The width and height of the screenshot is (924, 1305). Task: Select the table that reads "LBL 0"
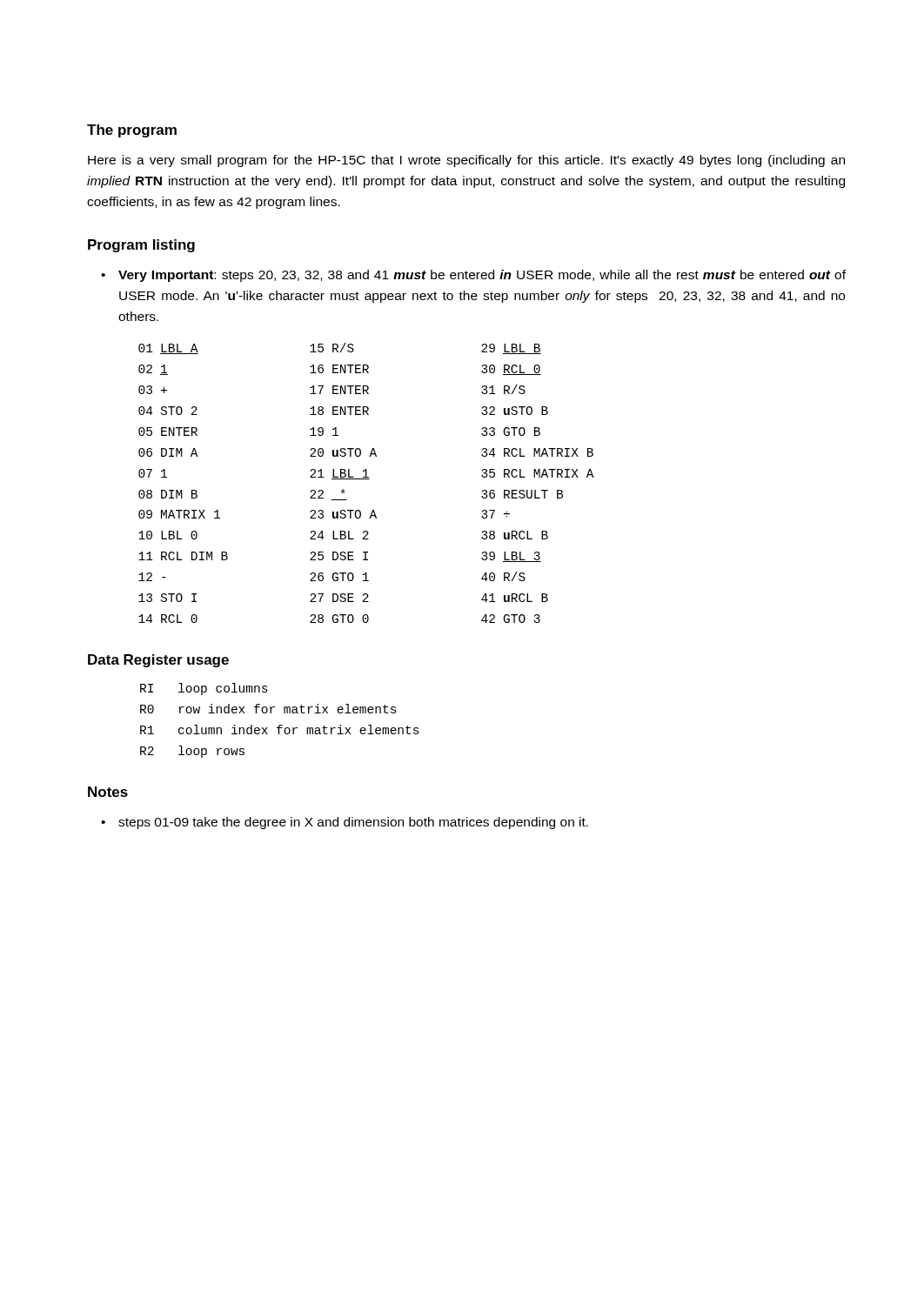pyautogui.click(x=488, y=485)
